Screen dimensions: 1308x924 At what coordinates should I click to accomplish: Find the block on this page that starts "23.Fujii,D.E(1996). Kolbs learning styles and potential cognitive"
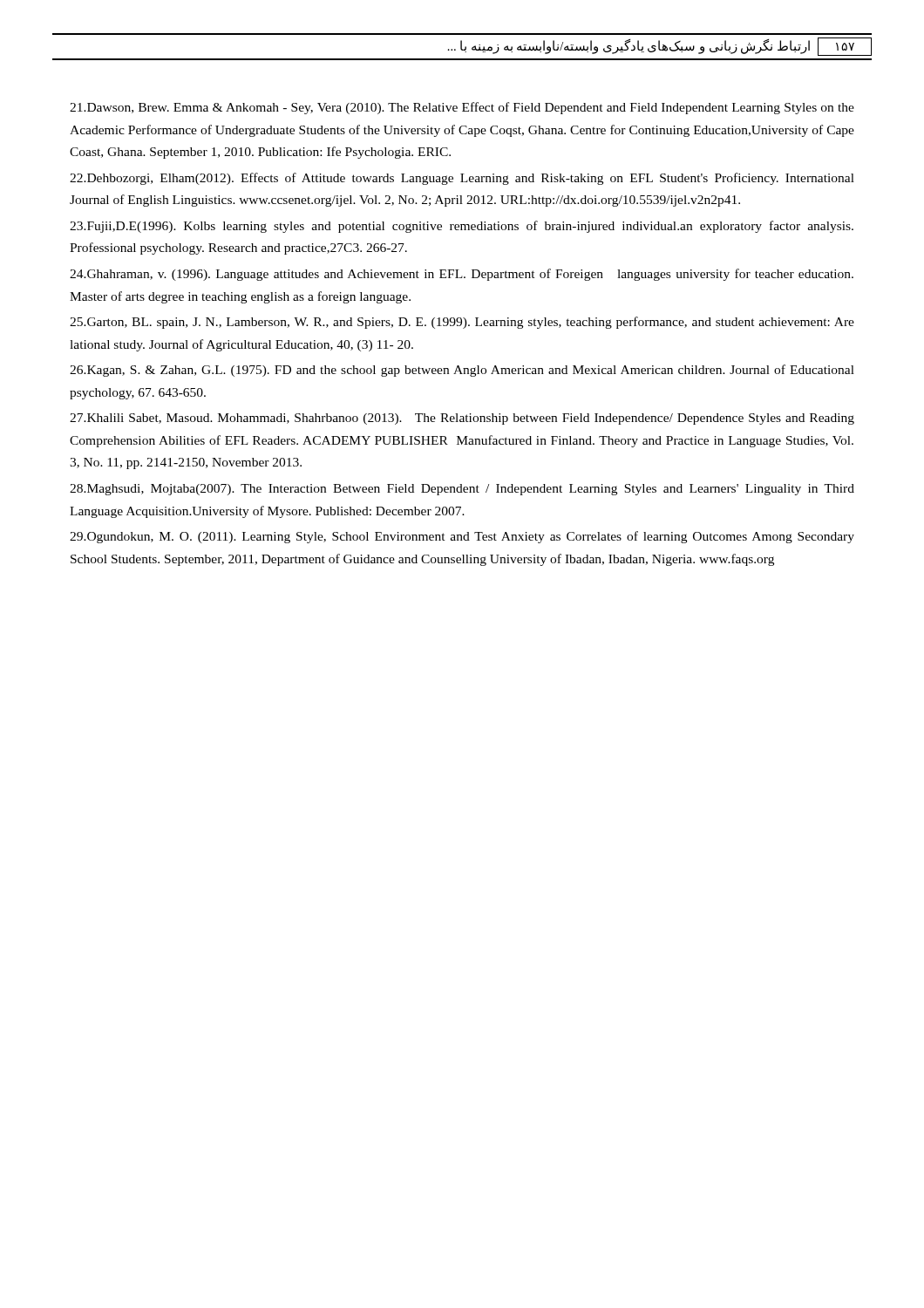coord(462,237)
